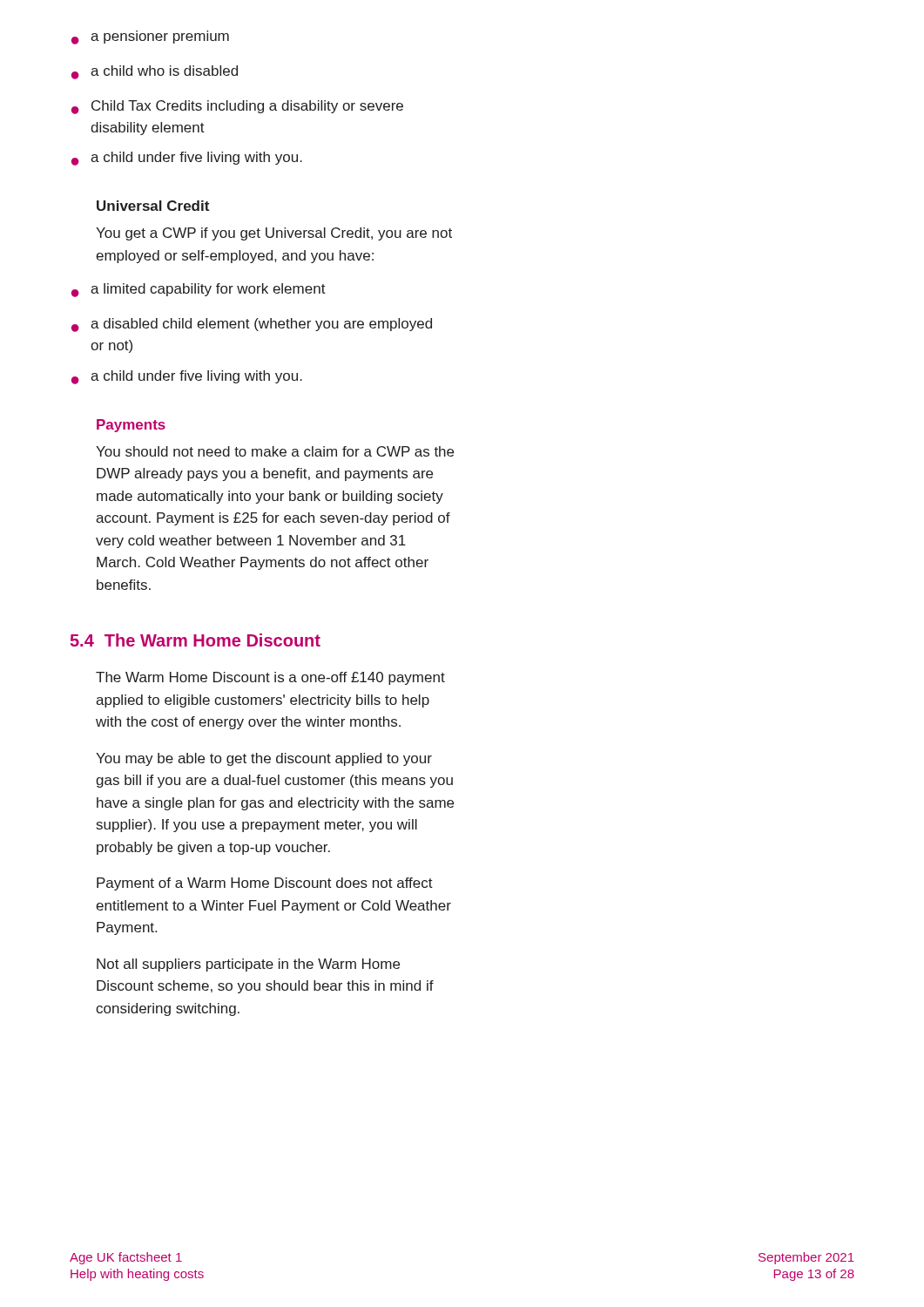
Task: Find "● a pensioner premium" on this page
Action: [x=150, y=37]
